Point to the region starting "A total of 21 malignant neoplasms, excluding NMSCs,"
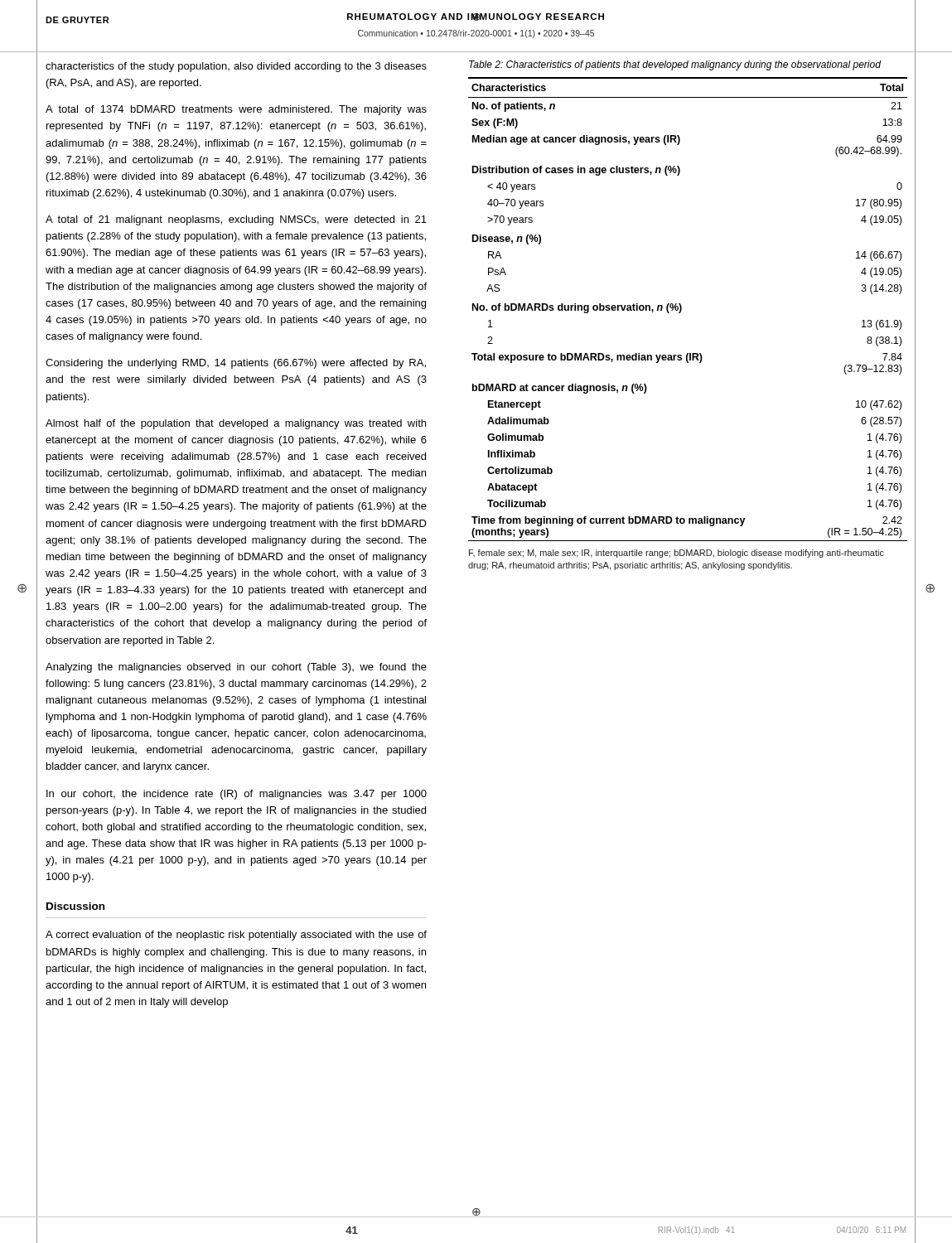 [x=236, y=278]
